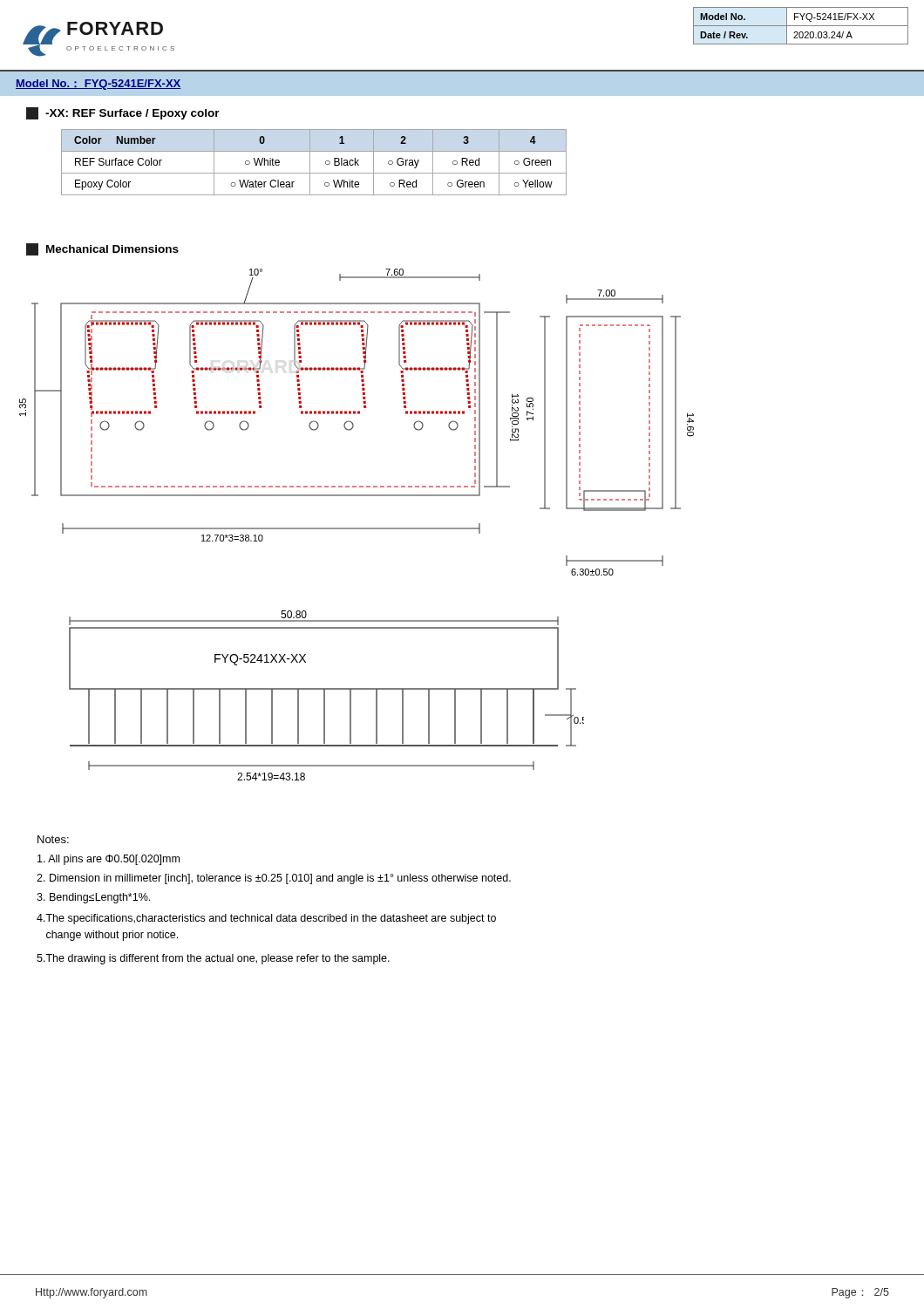
Task: Find the list item containing "5.The drawing is different from"
Action: coord(213,958)
